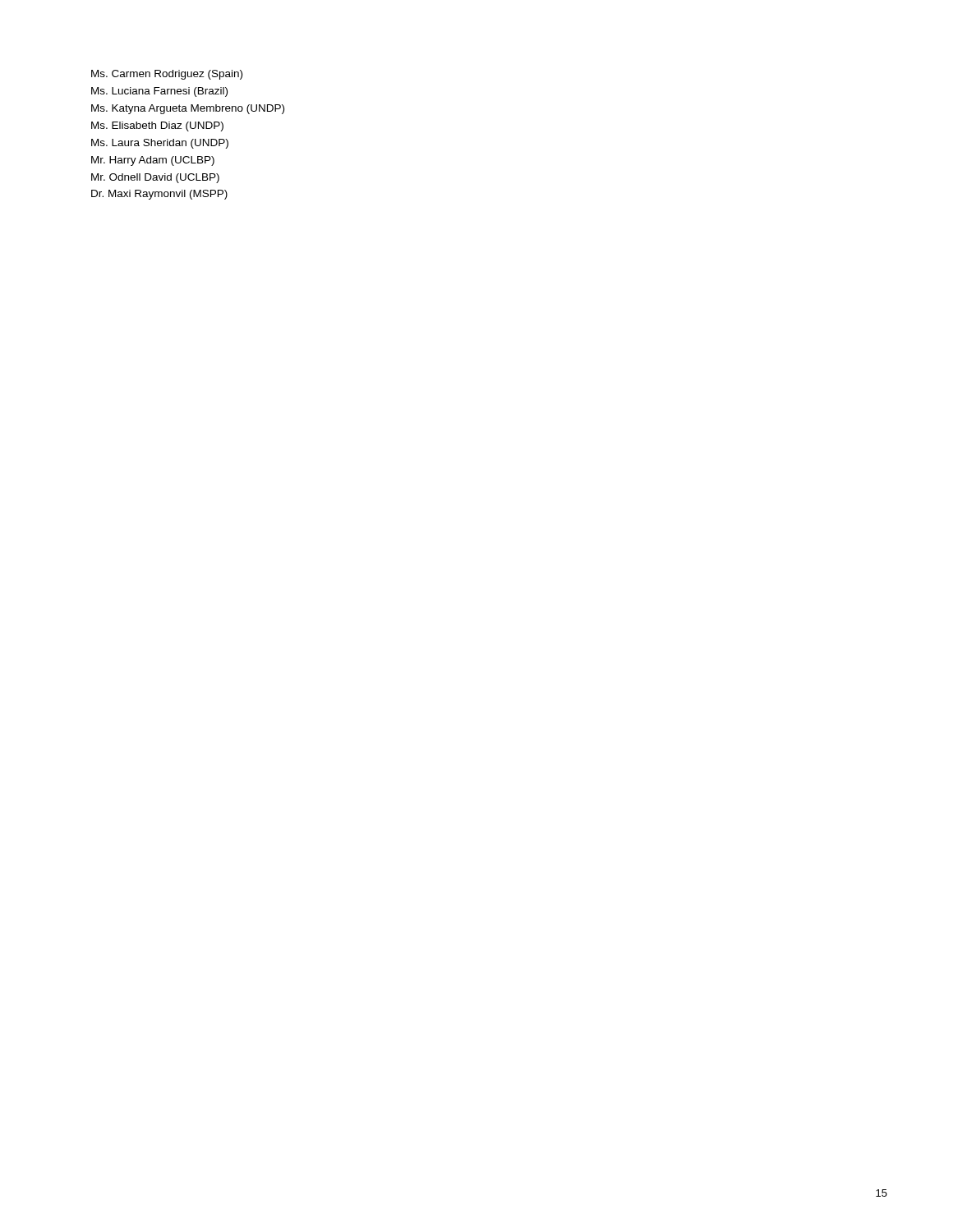Where is the passage that starts "Ms. Luciana Farnesi"?
The image size is (953, 1232).
pyautogui.click(x=159, y=91)
